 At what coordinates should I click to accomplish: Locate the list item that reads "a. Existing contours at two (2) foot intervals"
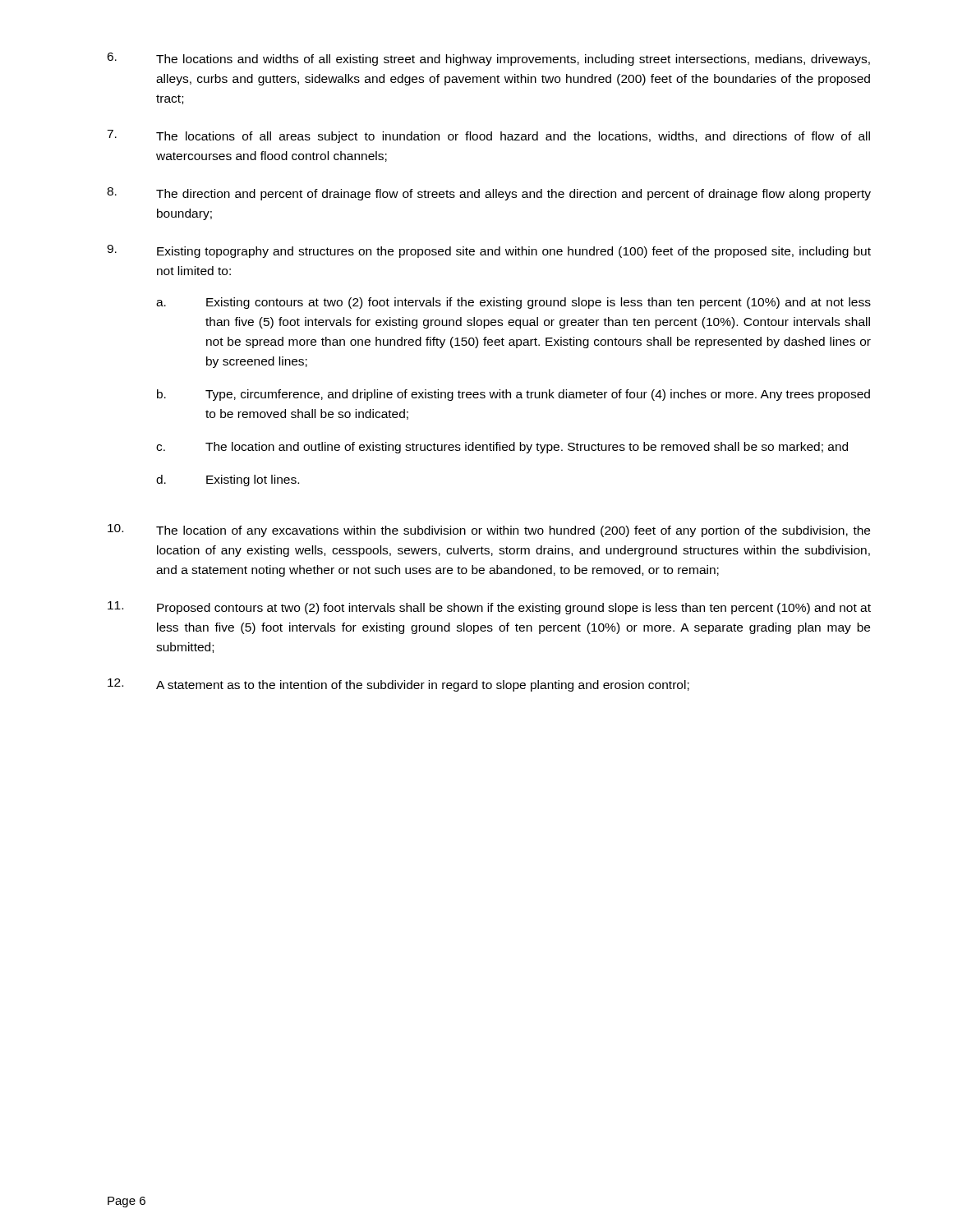[513, 332]
